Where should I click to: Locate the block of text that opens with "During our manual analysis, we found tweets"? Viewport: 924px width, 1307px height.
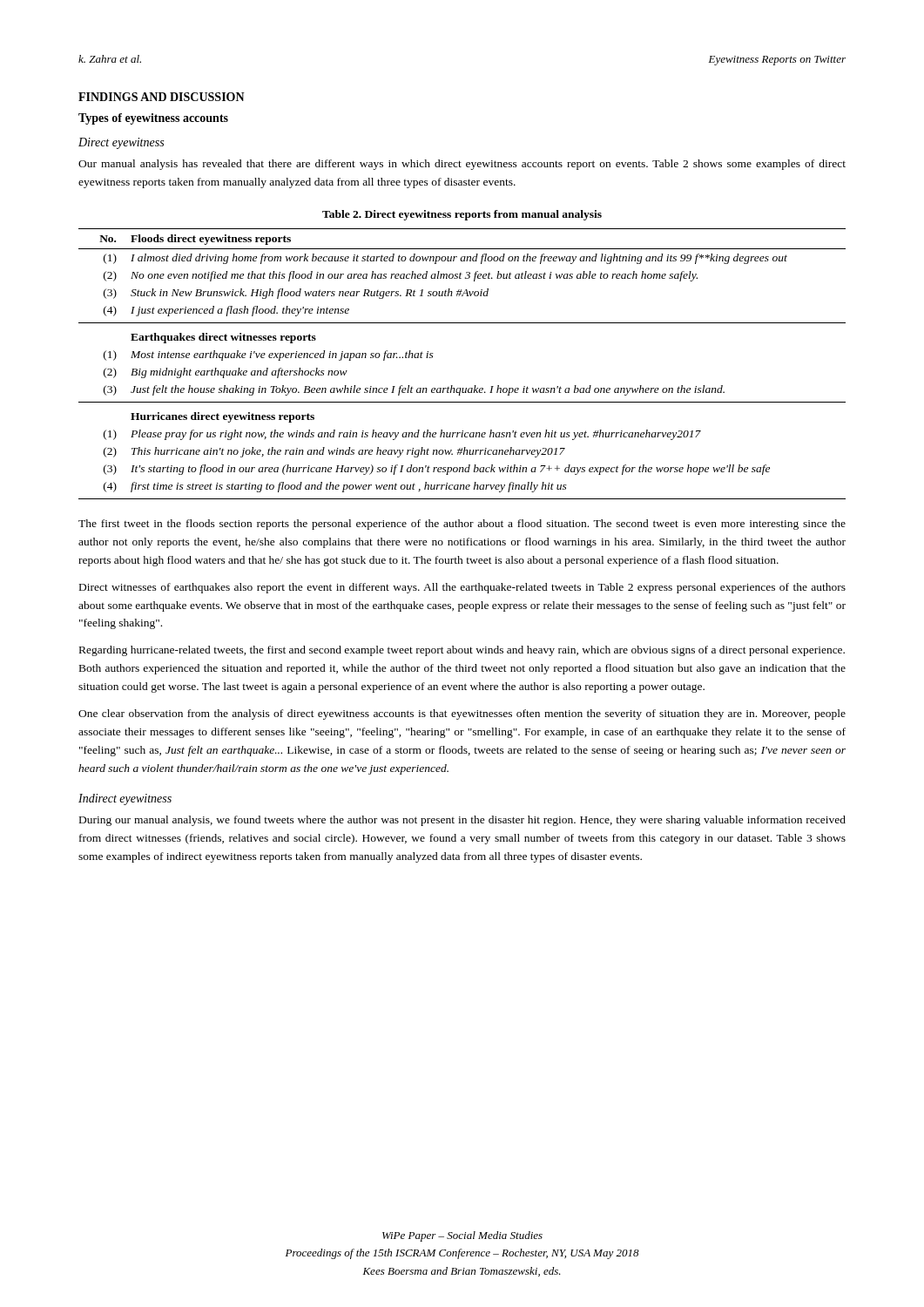click(462, 838)
